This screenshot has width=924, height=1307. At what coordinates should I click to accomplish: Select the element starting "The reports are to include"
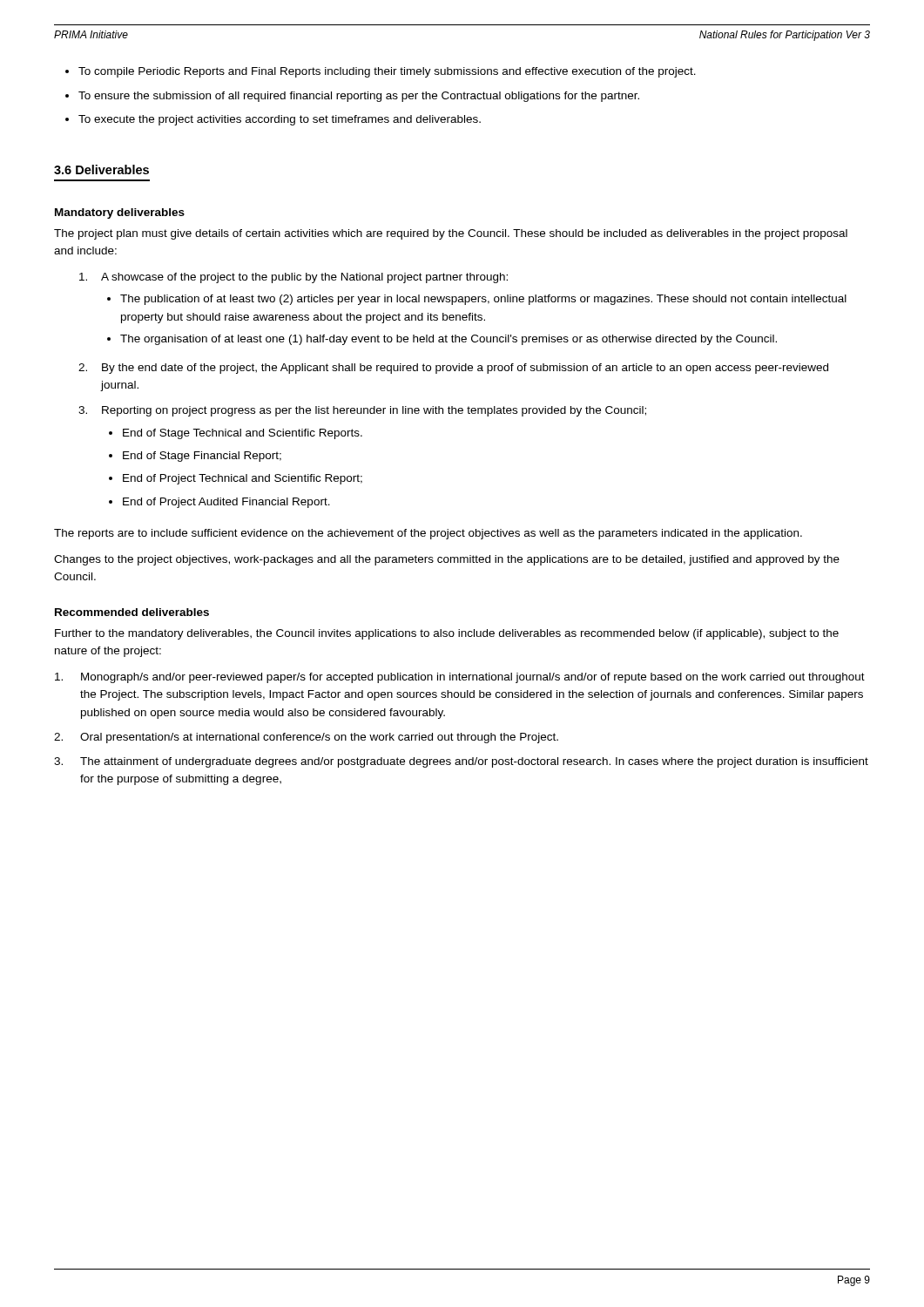(x=462, y=533)
